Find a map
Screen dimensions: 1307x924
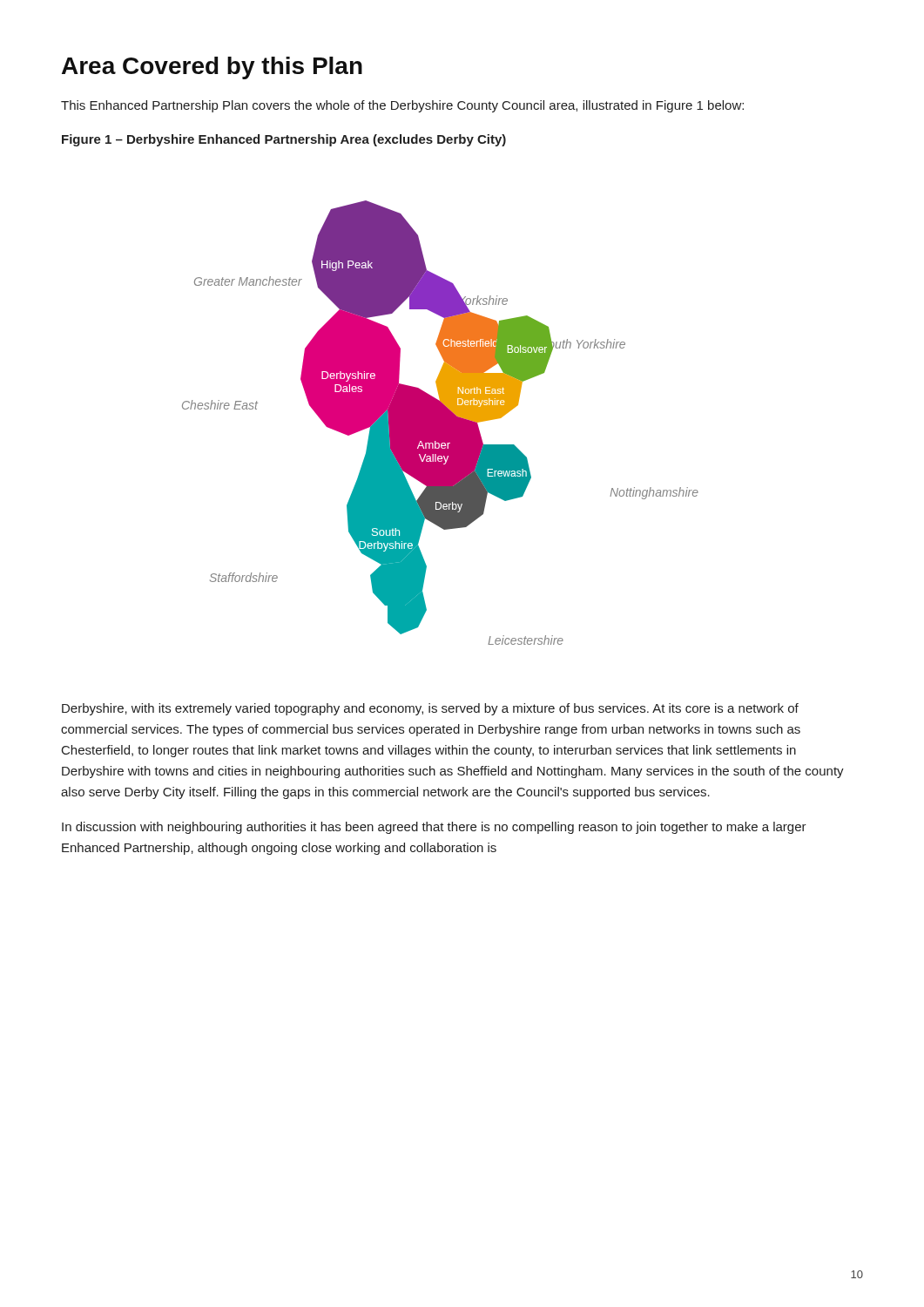pos(462,419)
